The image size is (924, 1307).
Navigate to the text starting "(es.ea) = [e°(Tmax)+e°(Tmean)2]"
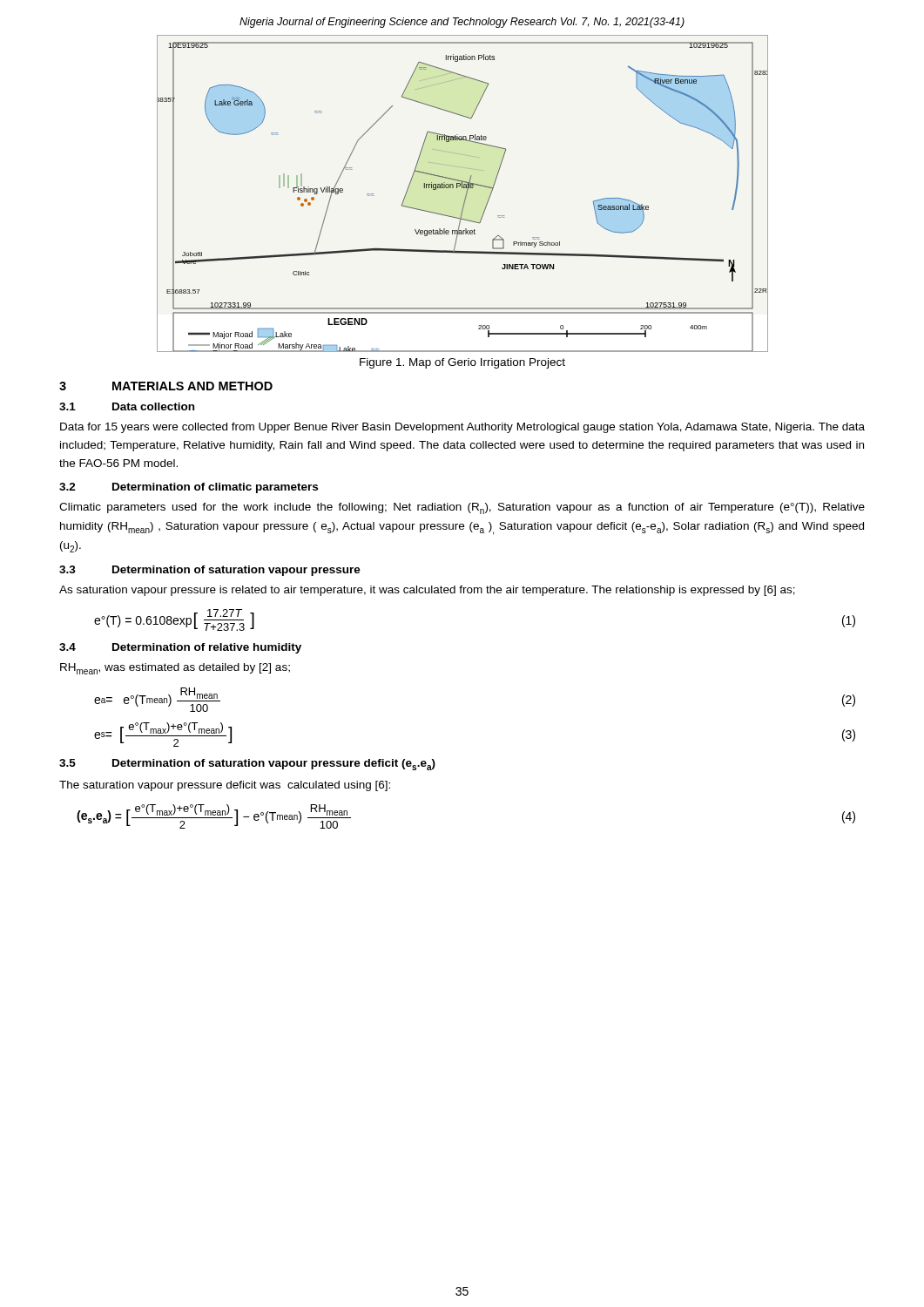[x=236, y=816]
